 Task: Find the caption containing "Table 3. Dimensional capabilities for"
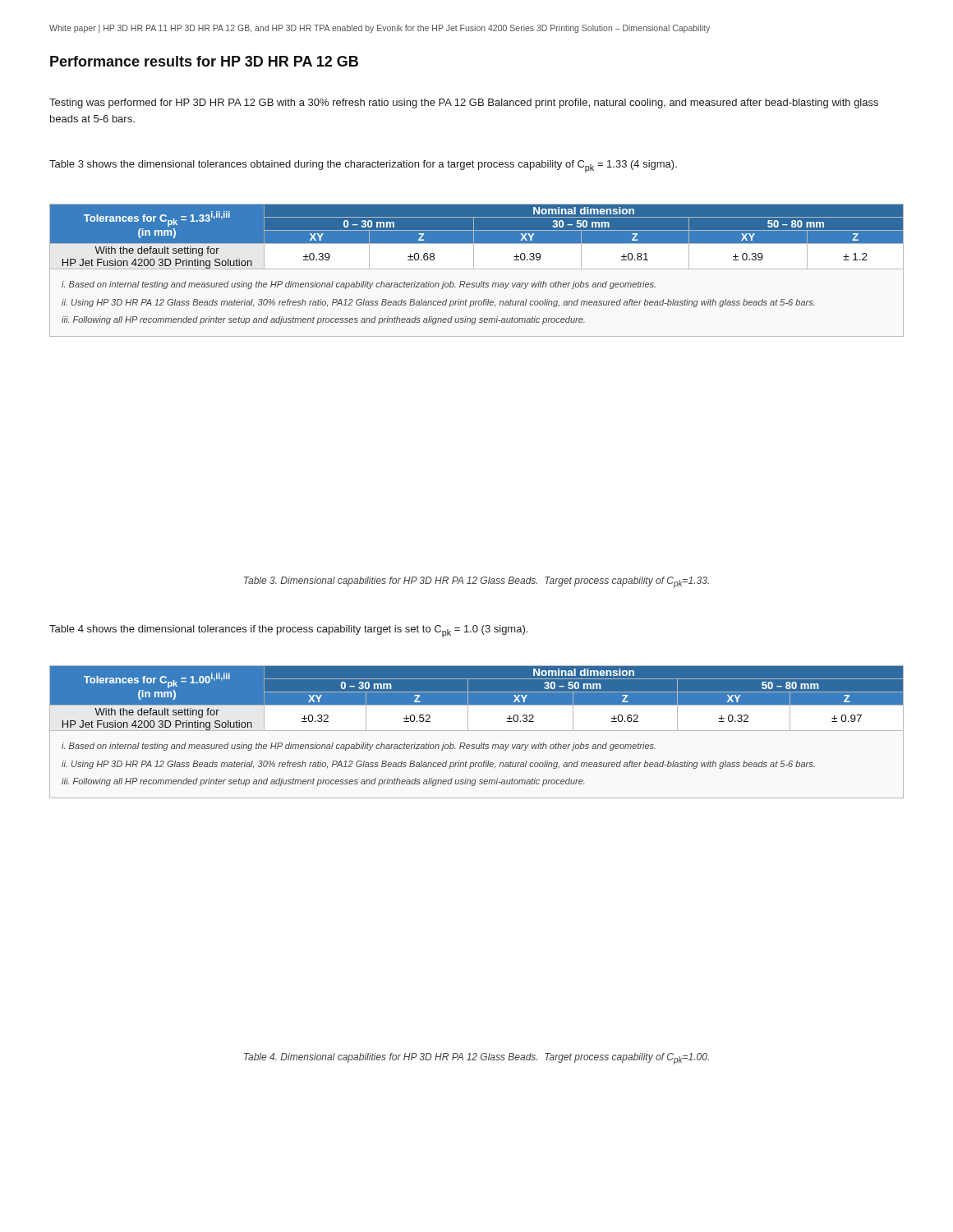[x=476, y=582]
